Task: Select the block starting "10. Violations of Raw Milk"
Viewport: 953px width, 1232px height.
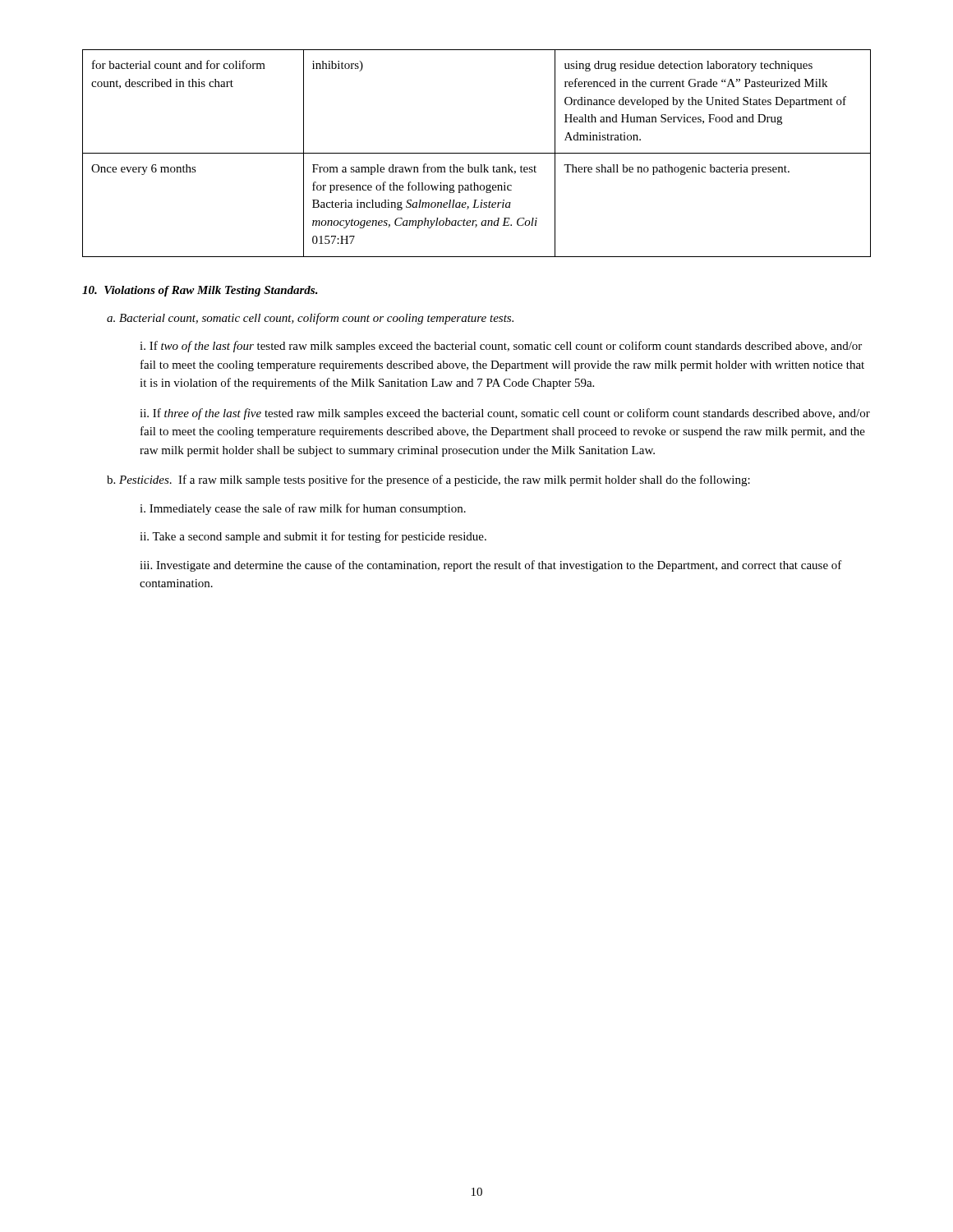Action: coord(200,290)
